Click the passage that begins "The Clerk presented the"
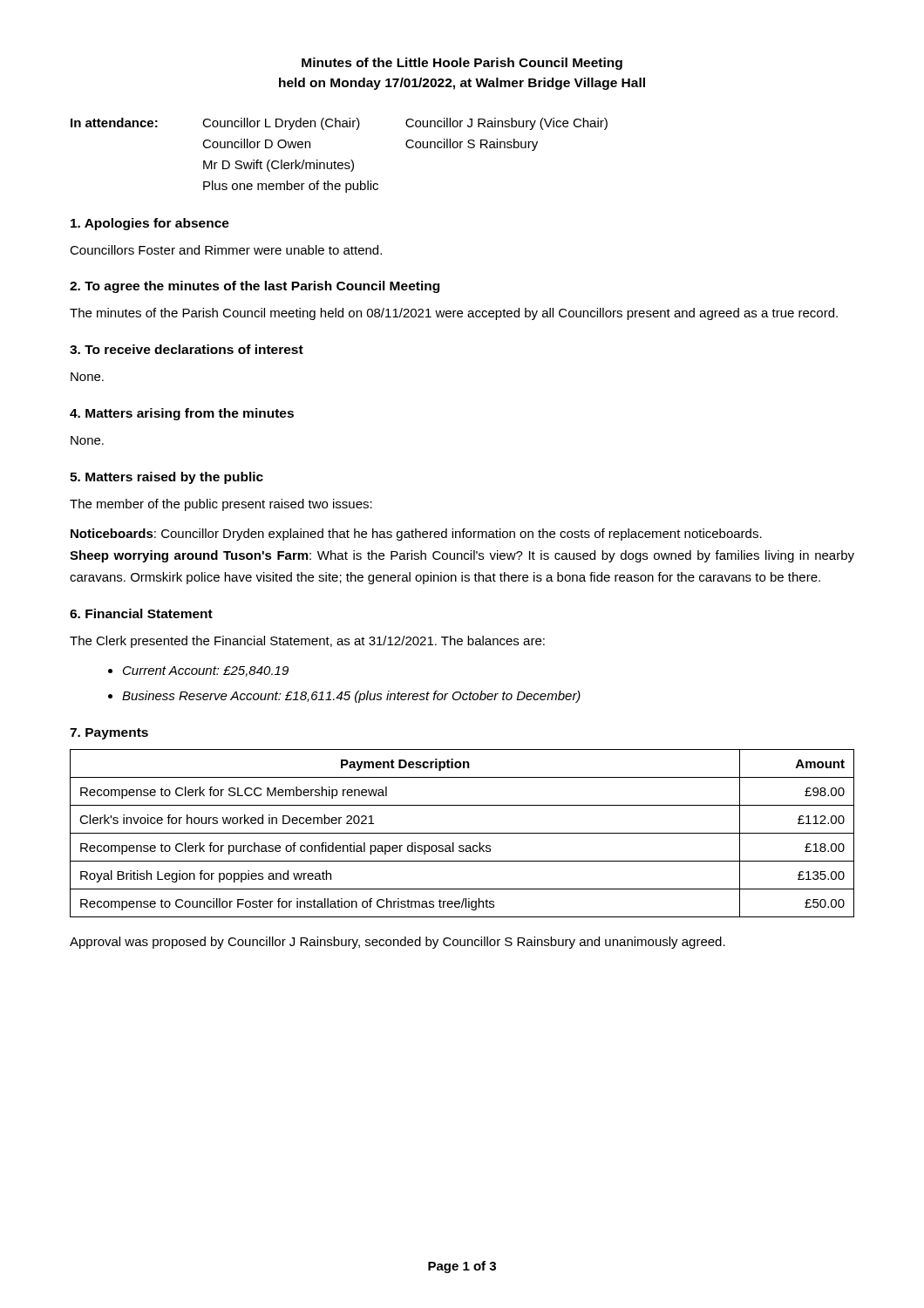This screenshot has height=1308, width=924. tap(308, 640)
